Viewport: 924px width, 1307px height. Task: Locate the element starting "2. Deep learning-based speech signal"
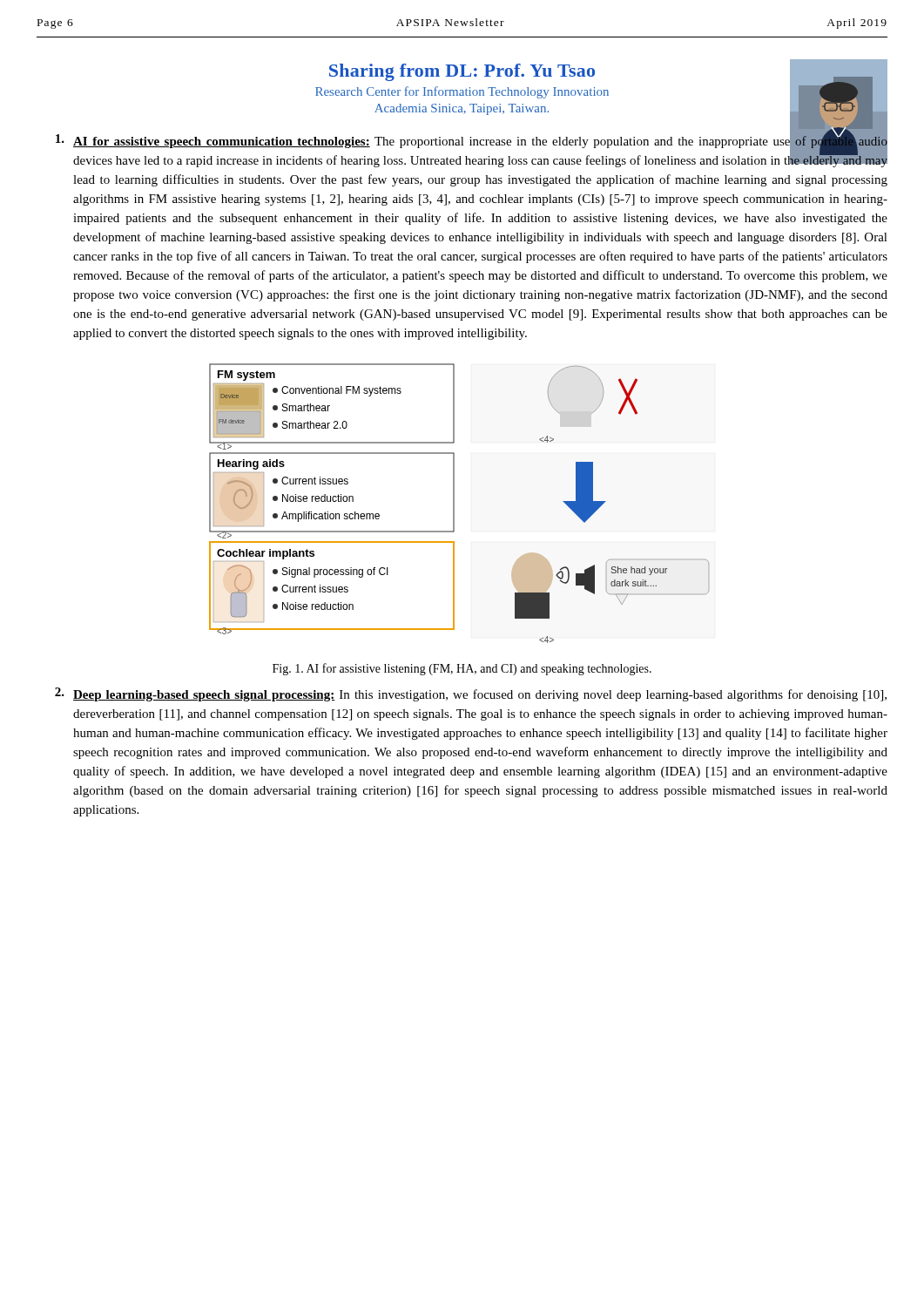pos(462,752)
